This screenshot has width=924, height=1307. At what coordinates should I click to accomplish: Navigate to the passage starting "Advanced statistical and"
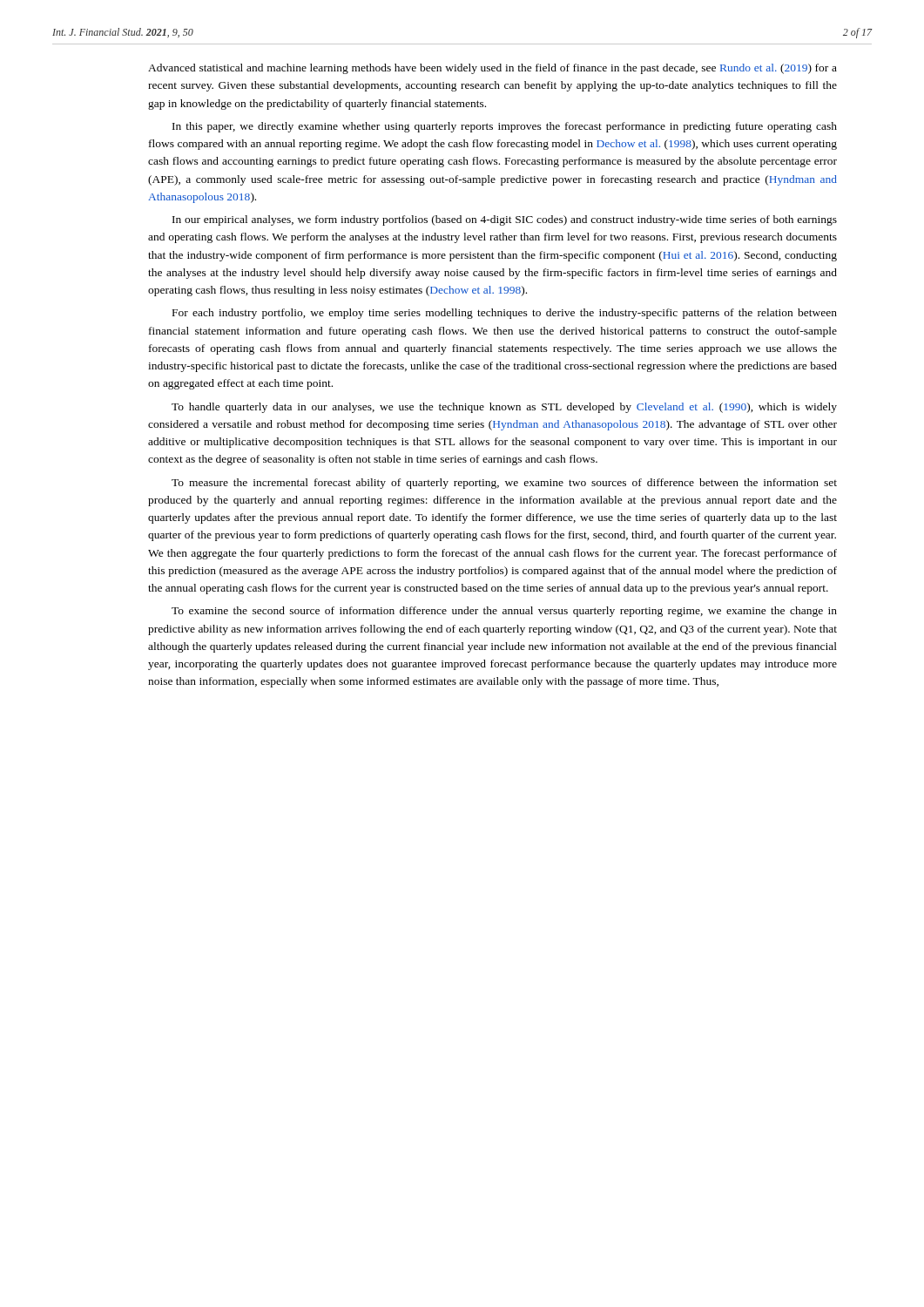(492, 86)
